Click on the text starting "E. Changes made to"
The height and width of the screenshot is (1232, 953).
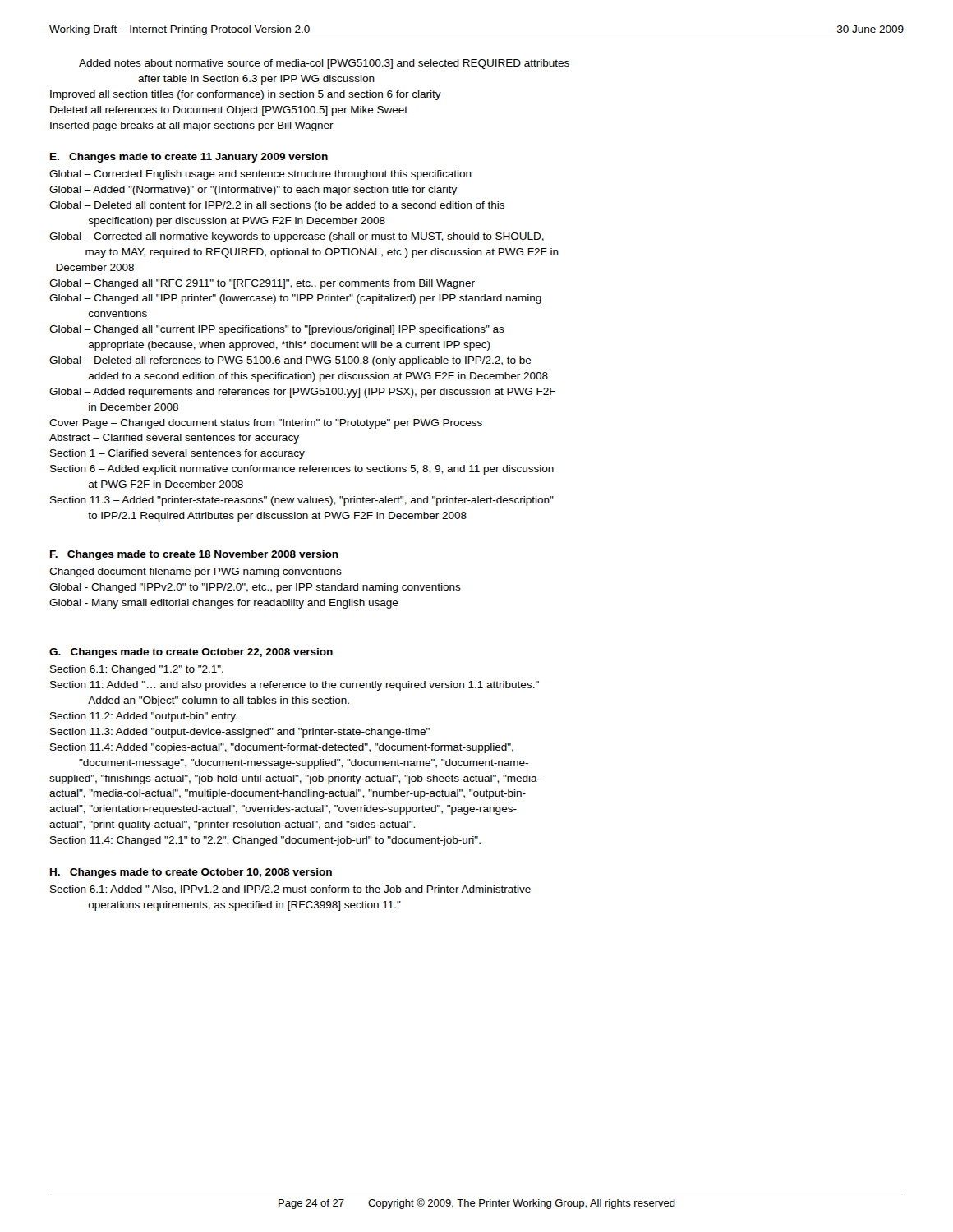pos(189,158)
